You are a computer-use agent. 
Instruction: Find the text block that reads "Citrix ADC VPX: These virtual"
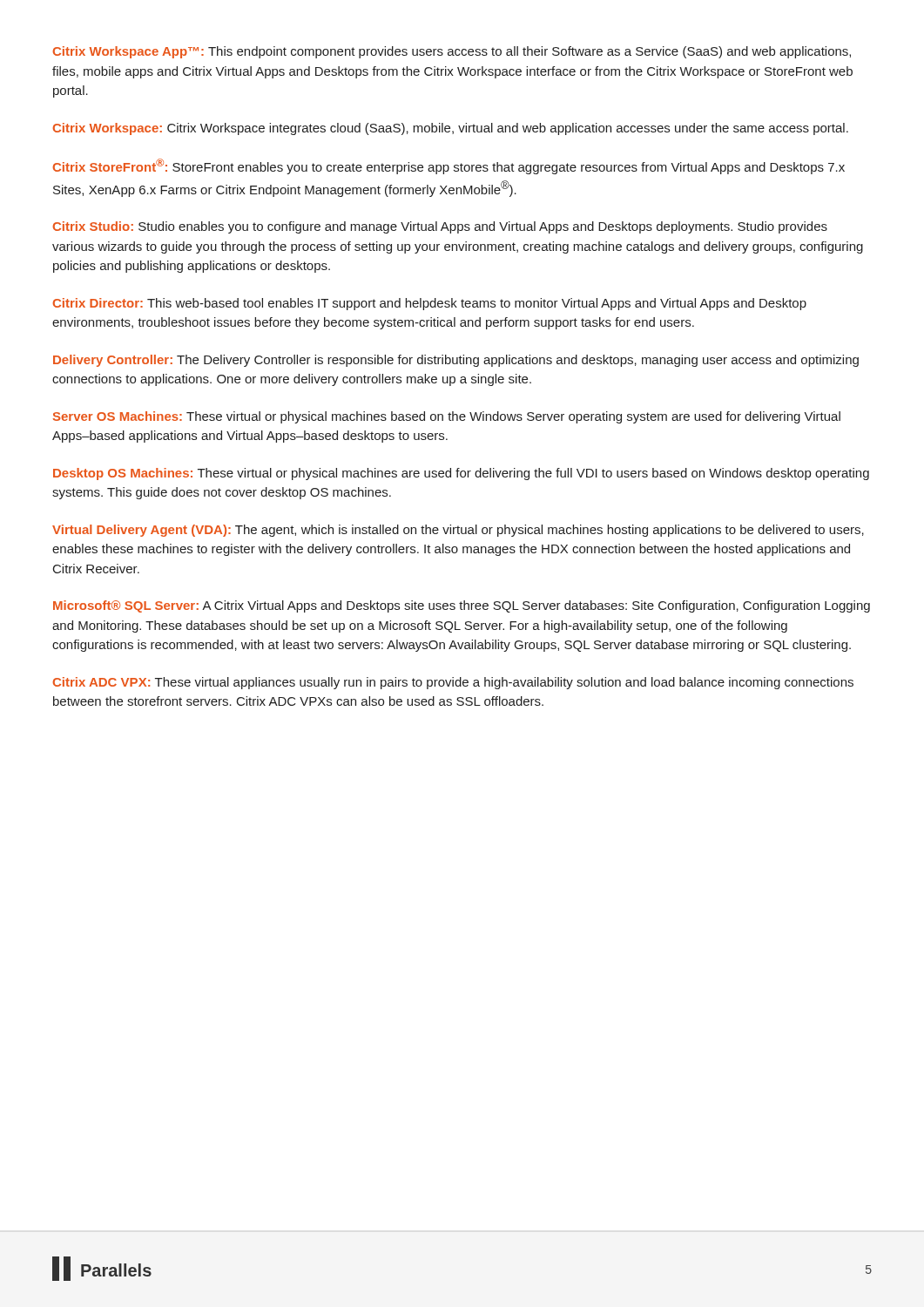[453, 691]
